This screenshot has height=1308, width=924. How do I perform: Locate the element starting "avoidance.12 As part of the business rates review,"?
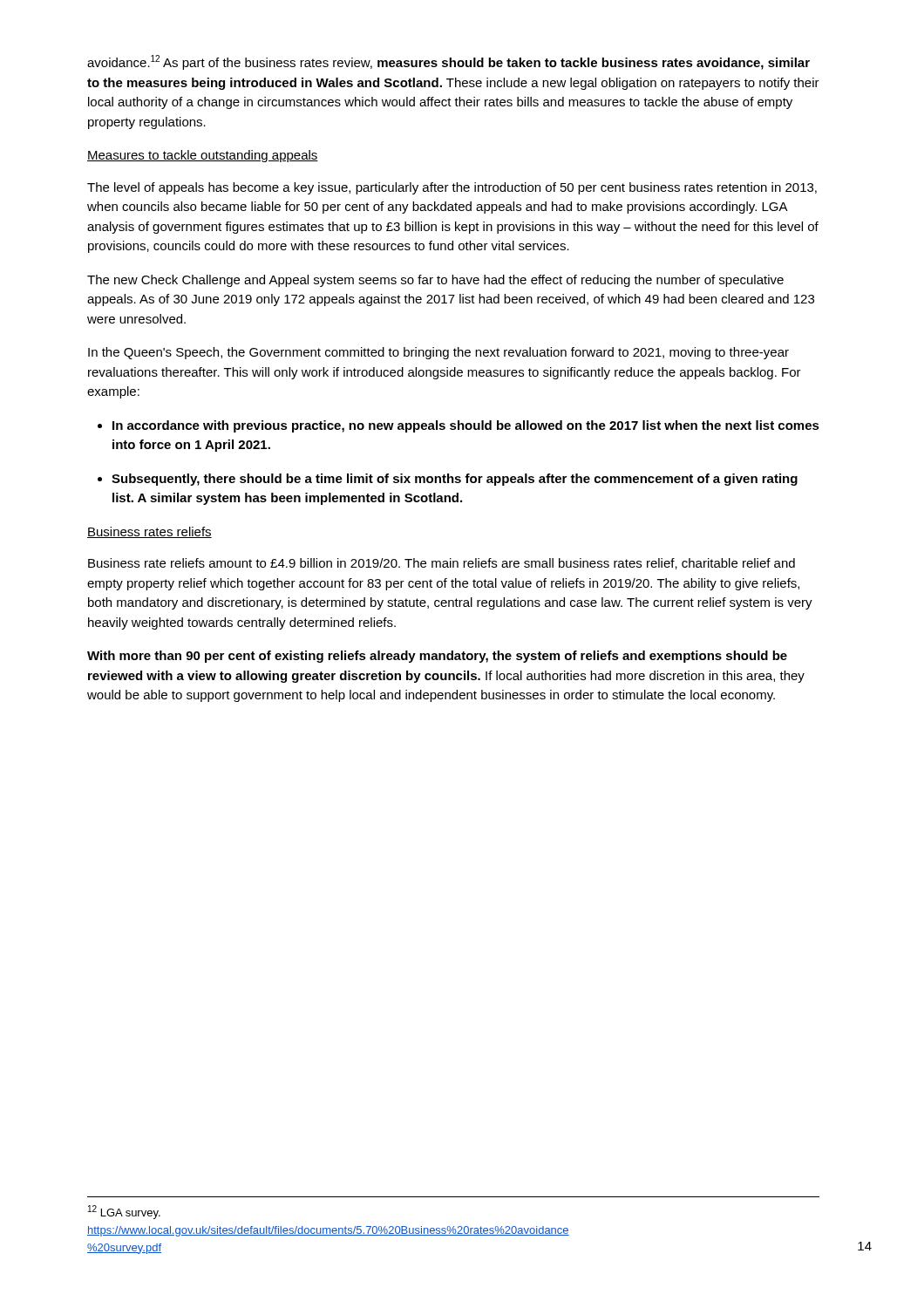tap(453, 91)
